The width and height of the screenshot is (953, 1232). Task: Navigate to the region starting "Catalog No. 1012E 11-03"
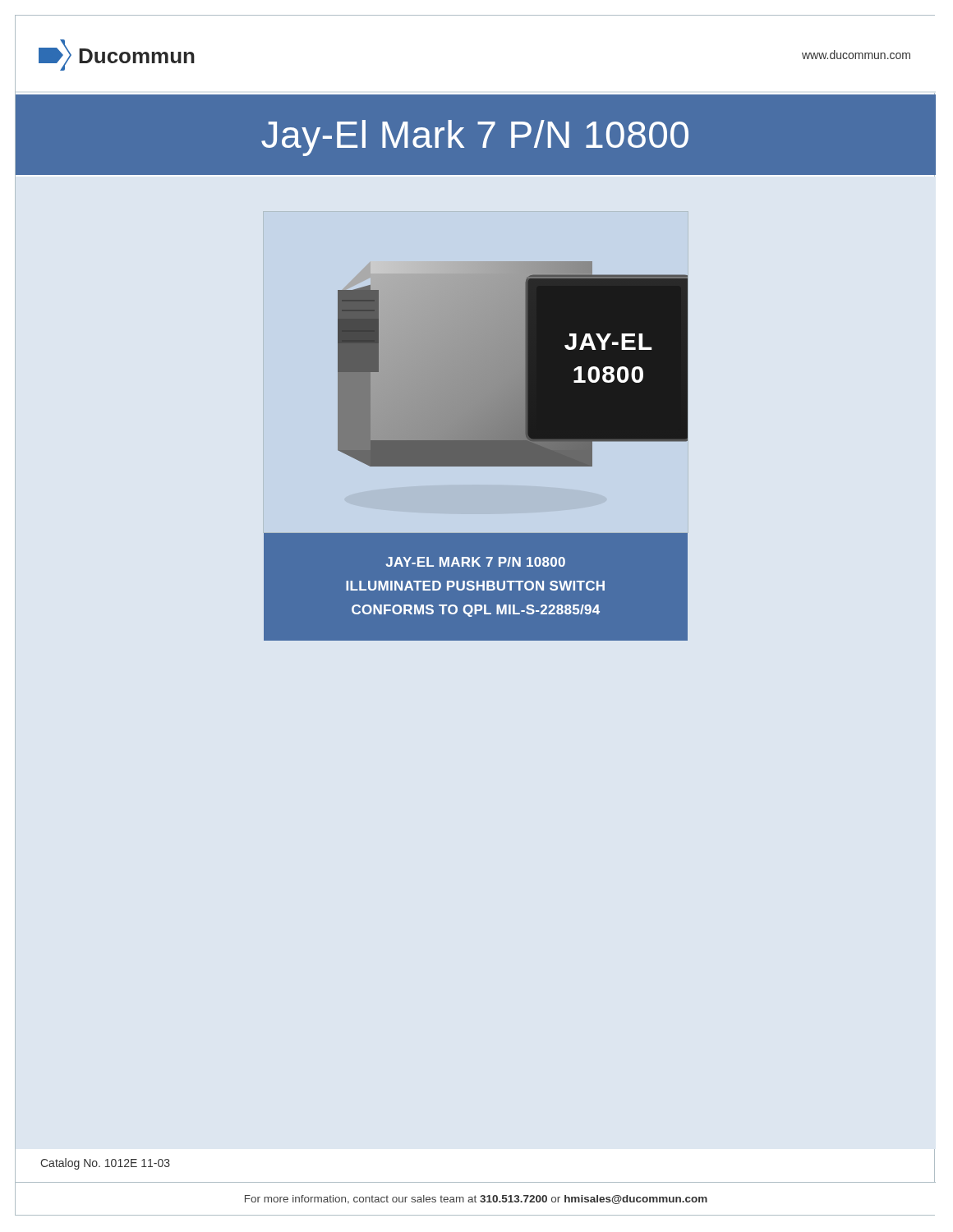(105, 1163)
